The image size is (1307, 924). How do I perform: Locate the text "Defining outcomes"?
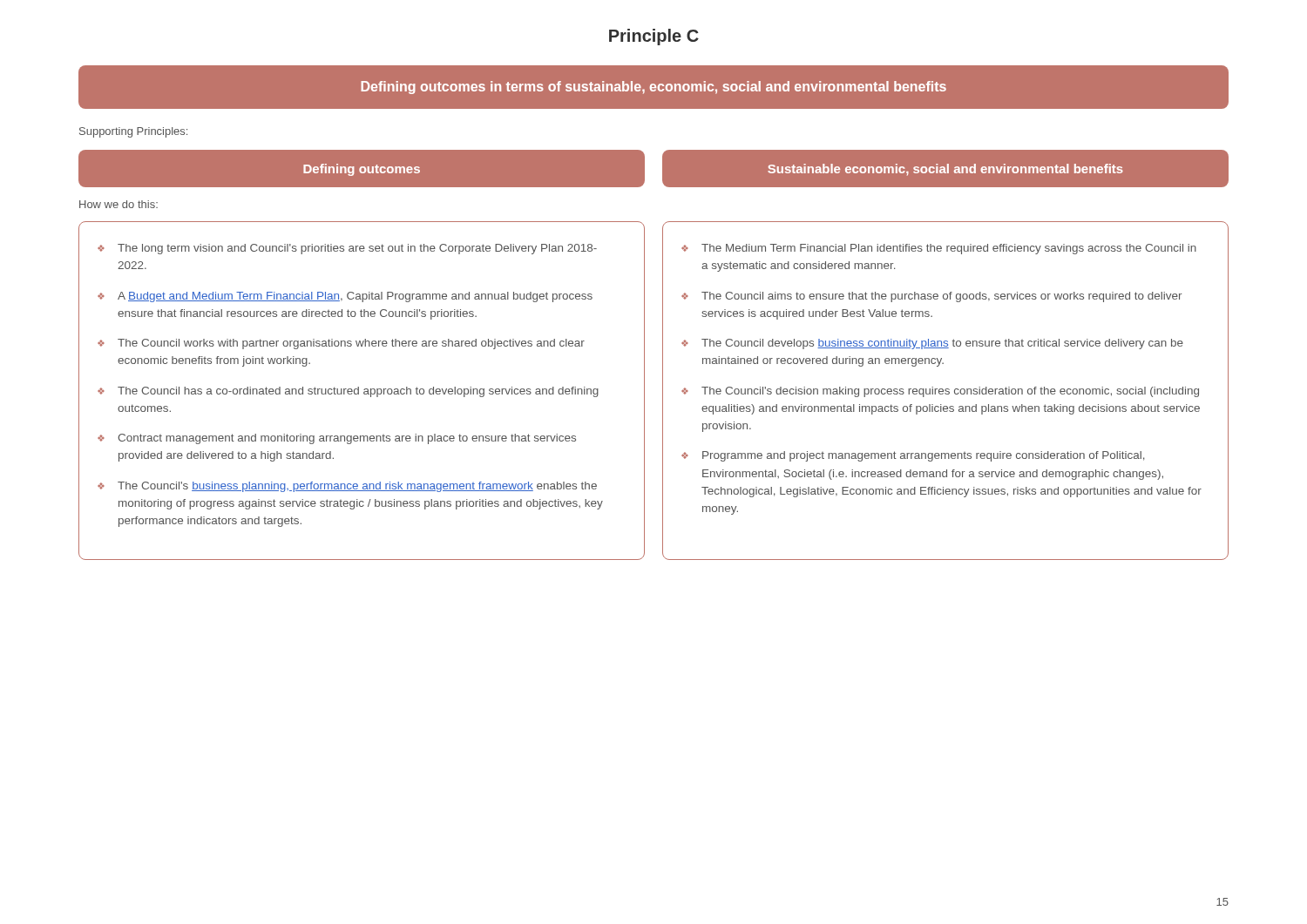(x=362, y=169)
